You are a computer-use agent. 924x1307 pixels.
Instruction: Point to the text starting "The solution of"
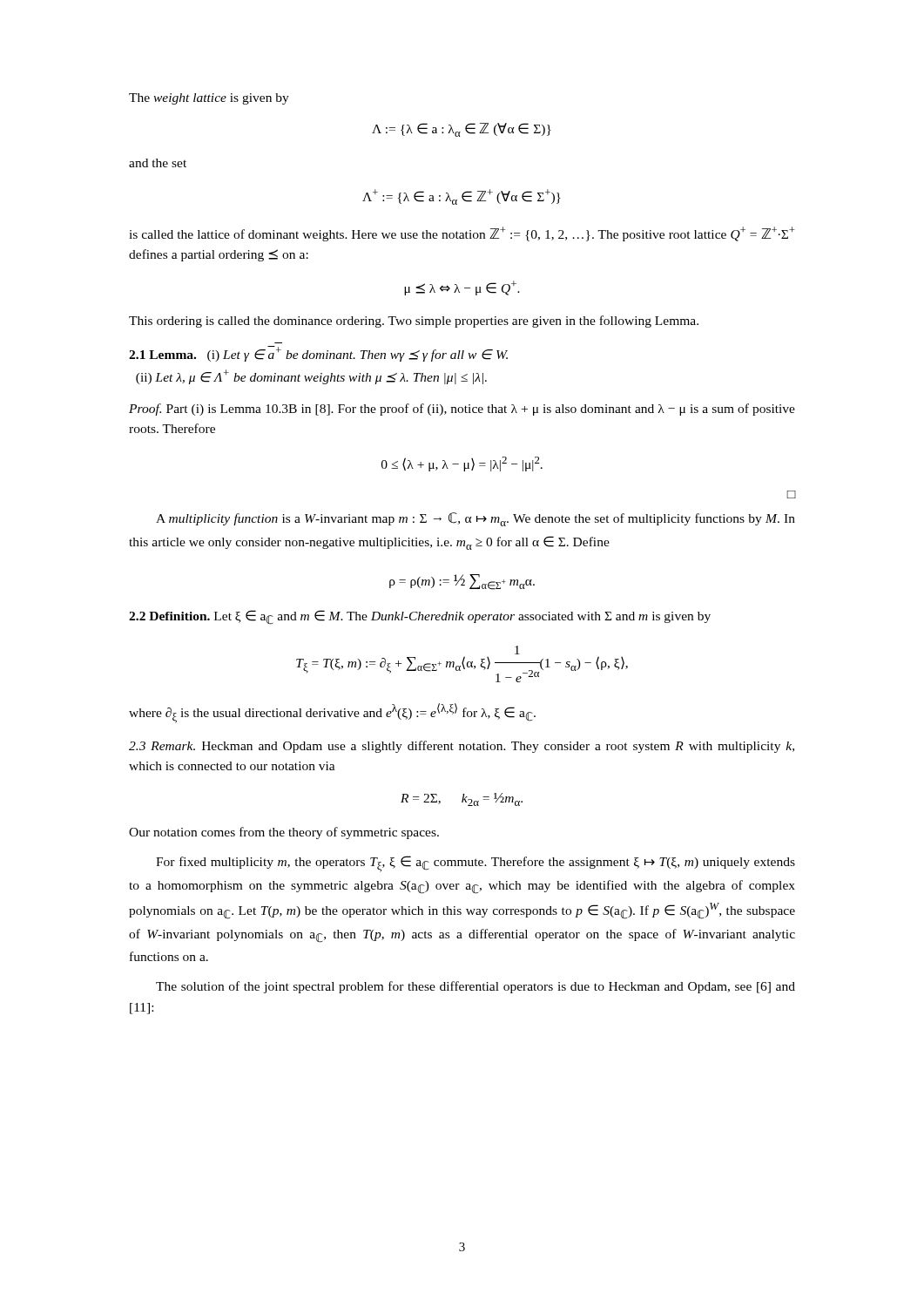click(462, 997)
